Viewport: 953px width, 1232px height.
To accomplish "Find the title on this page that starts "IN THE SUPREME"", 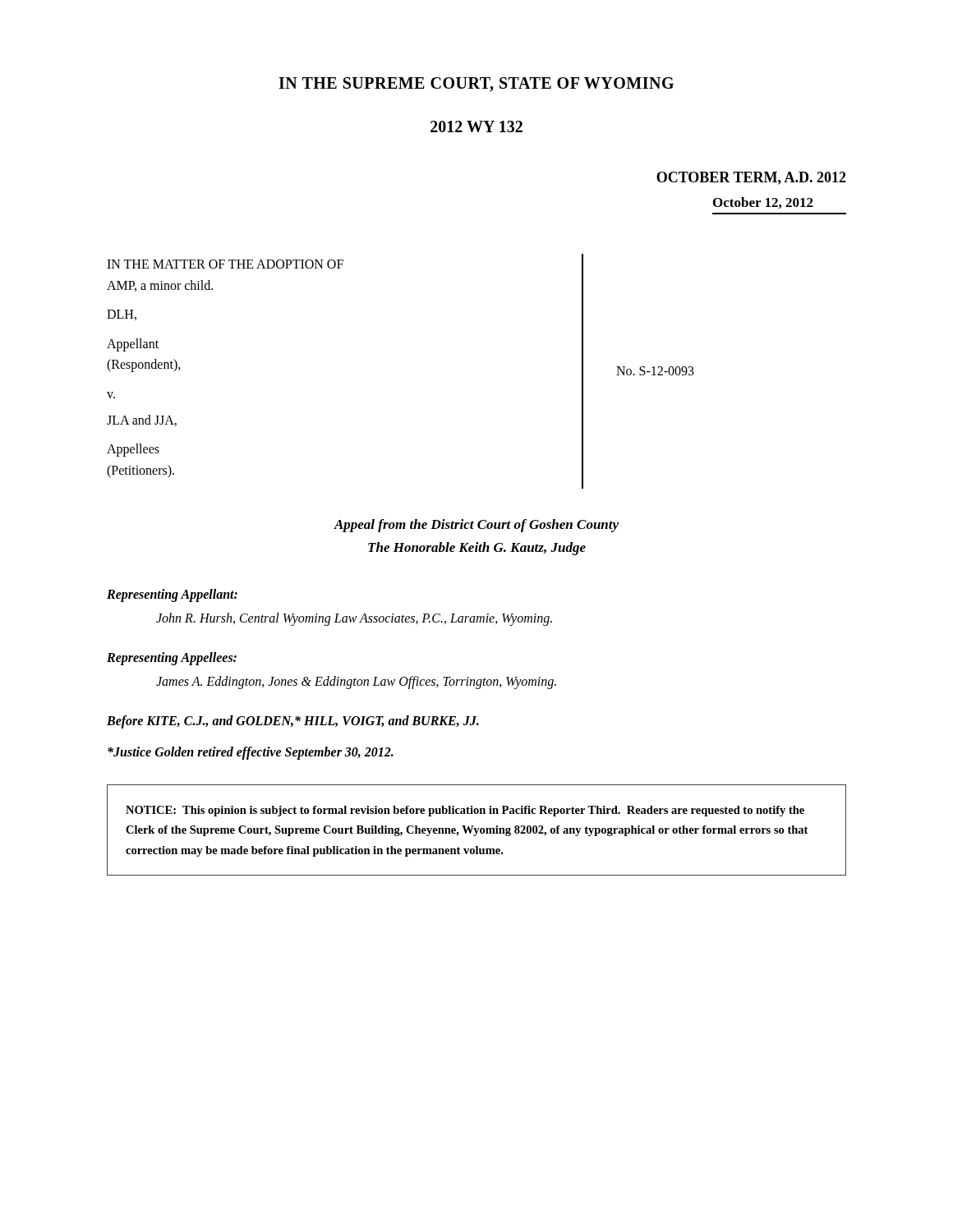I will [476, 83].
